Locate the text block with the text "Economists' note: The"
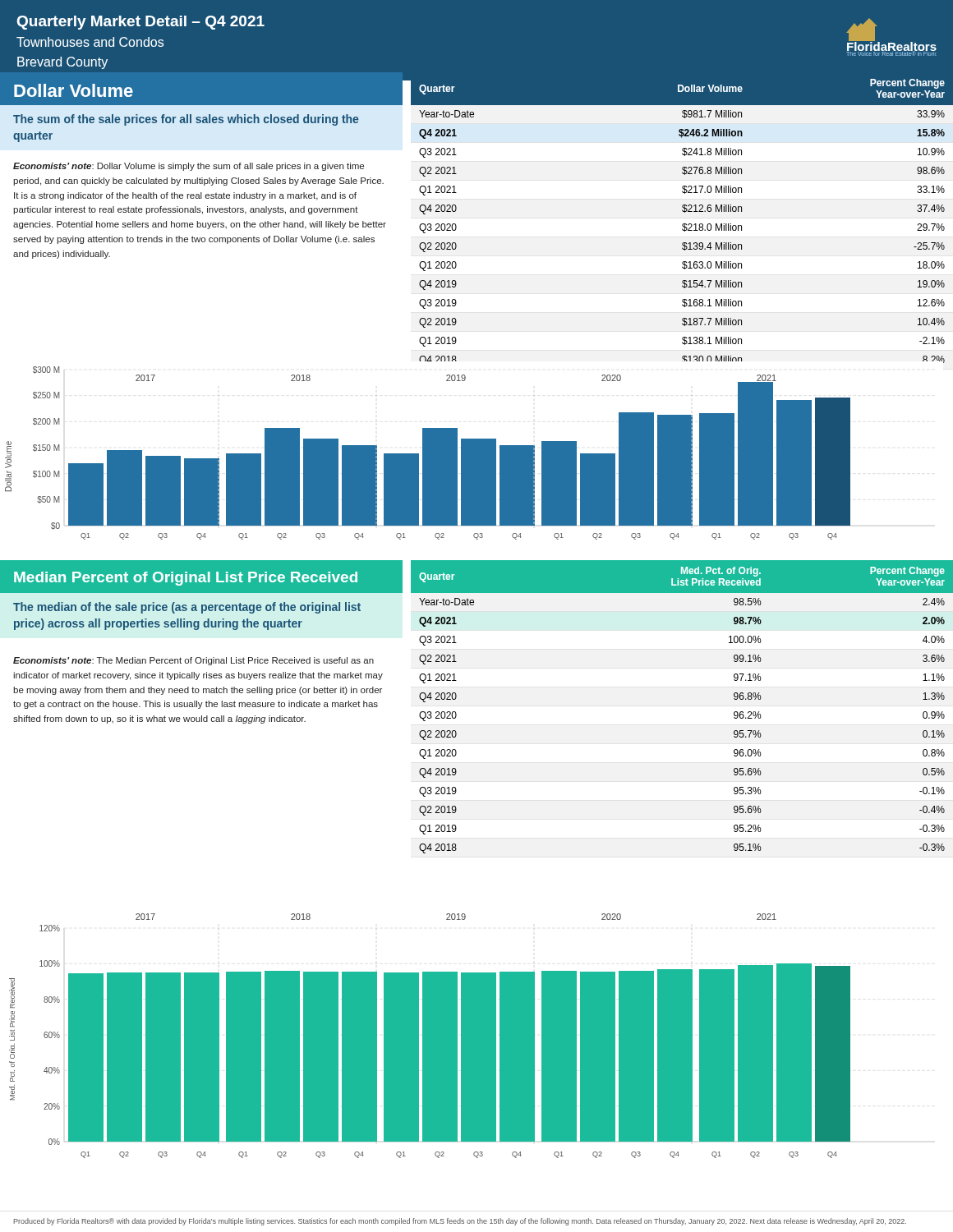The image size is (953, 1232). (x=198, y=690)
